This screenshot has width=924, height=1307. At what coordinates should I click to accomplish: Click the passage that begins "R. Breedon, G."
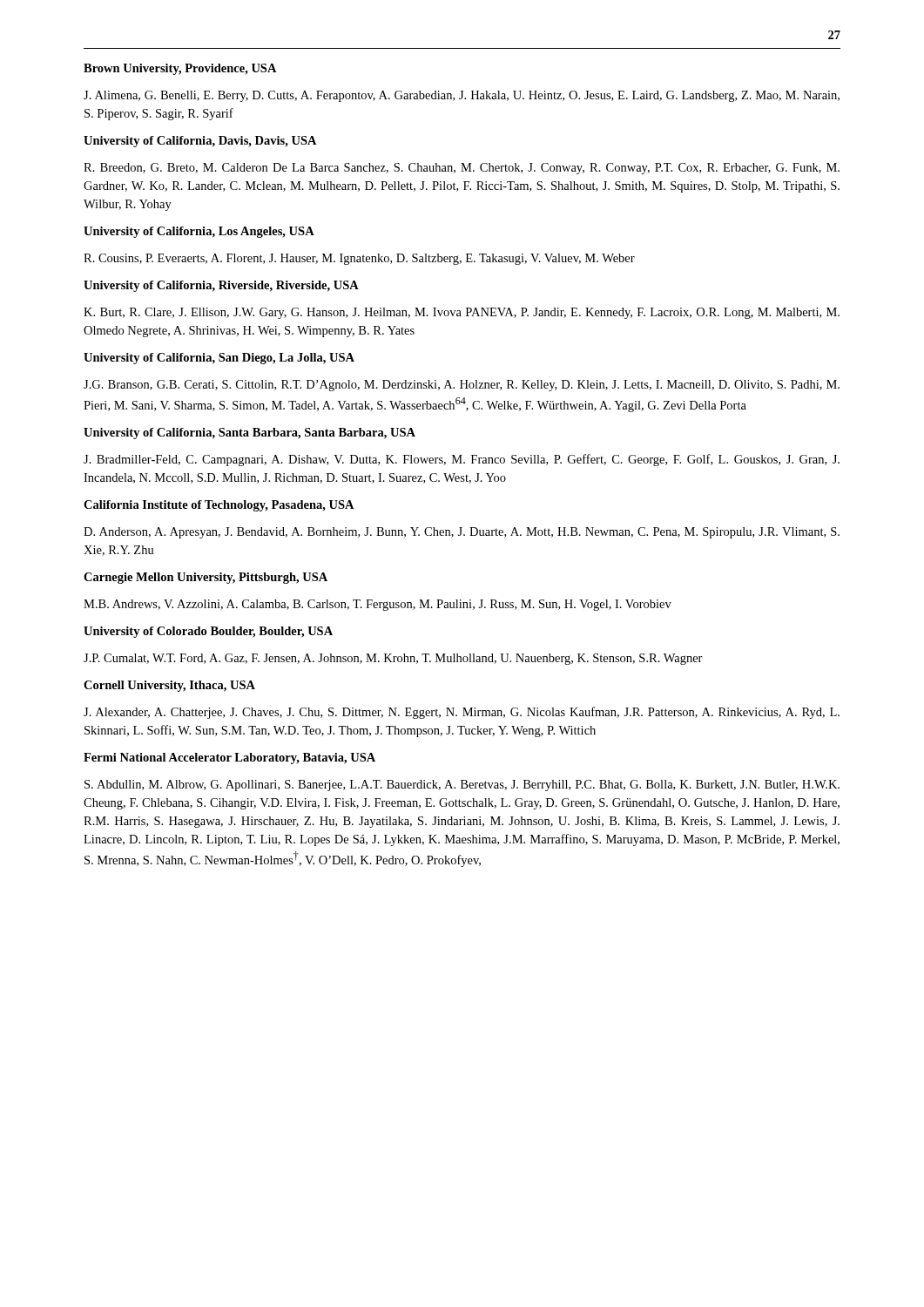462,186
